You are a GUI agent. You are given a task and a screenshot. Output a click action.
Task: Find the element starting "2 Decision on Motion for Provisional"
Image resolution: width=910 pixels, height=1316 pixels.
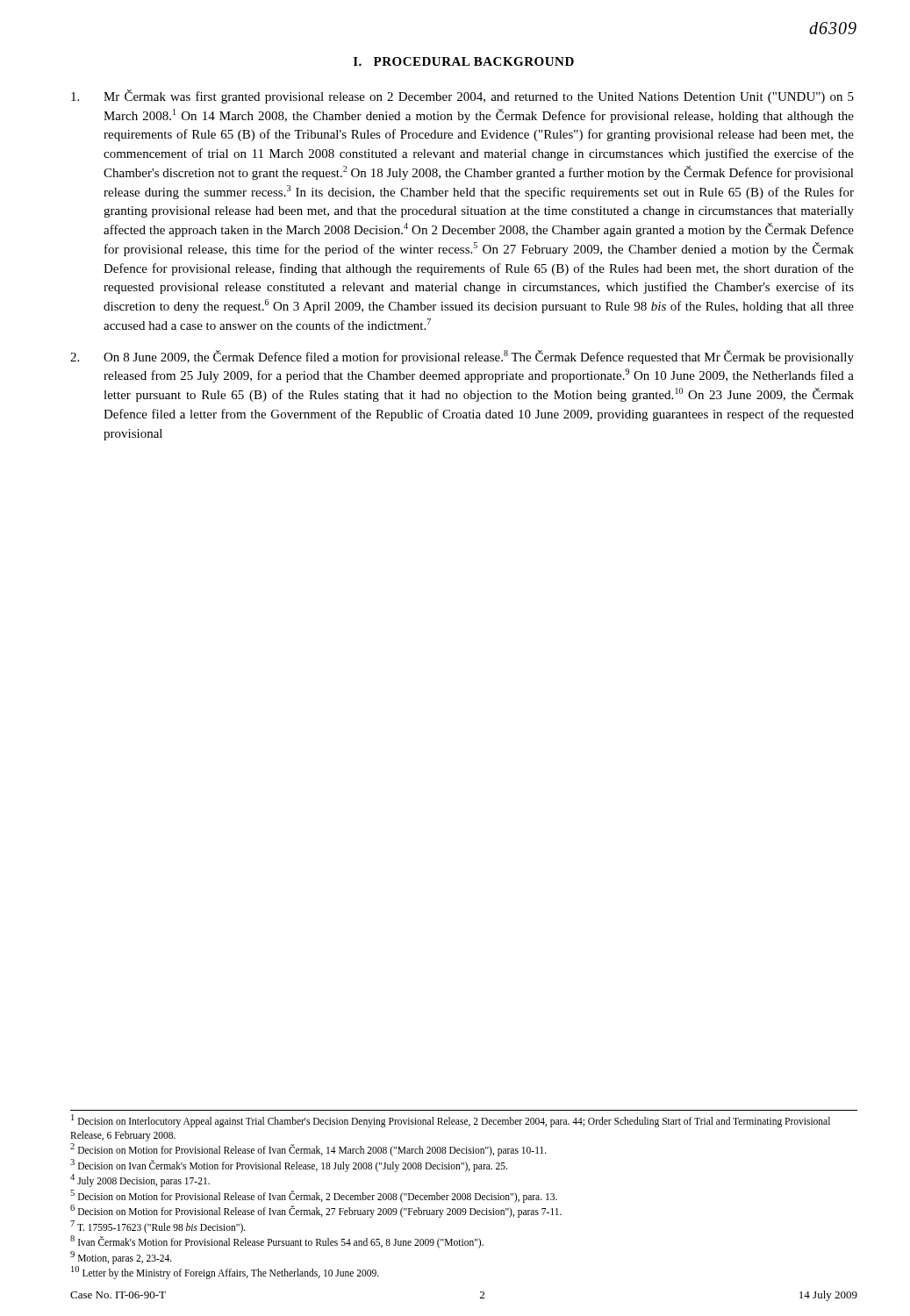(x=308, y=1150)
